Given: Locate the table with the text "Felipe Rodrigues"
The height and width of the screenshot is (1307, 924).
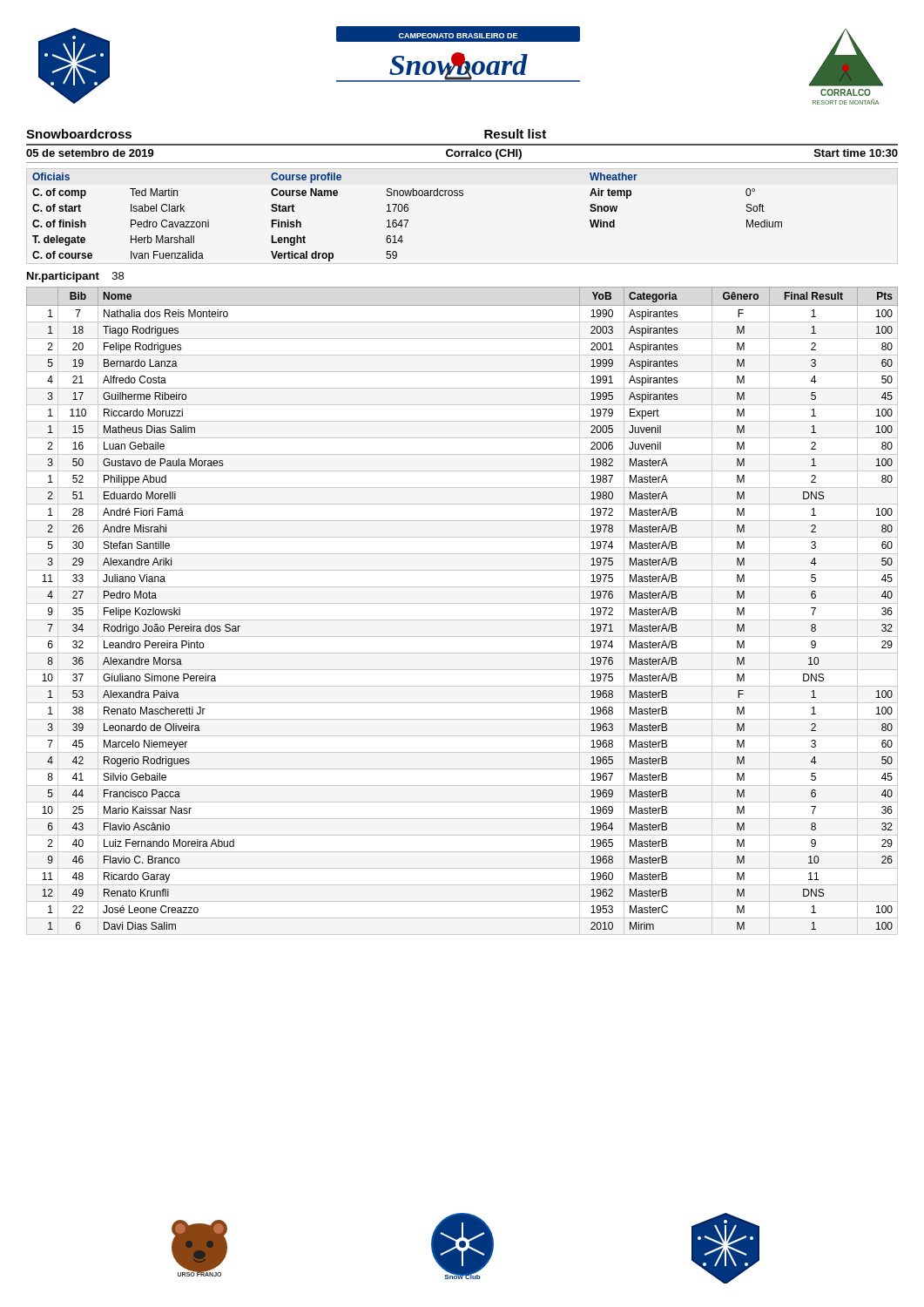Looking at the screenshot, I should 462,611.
